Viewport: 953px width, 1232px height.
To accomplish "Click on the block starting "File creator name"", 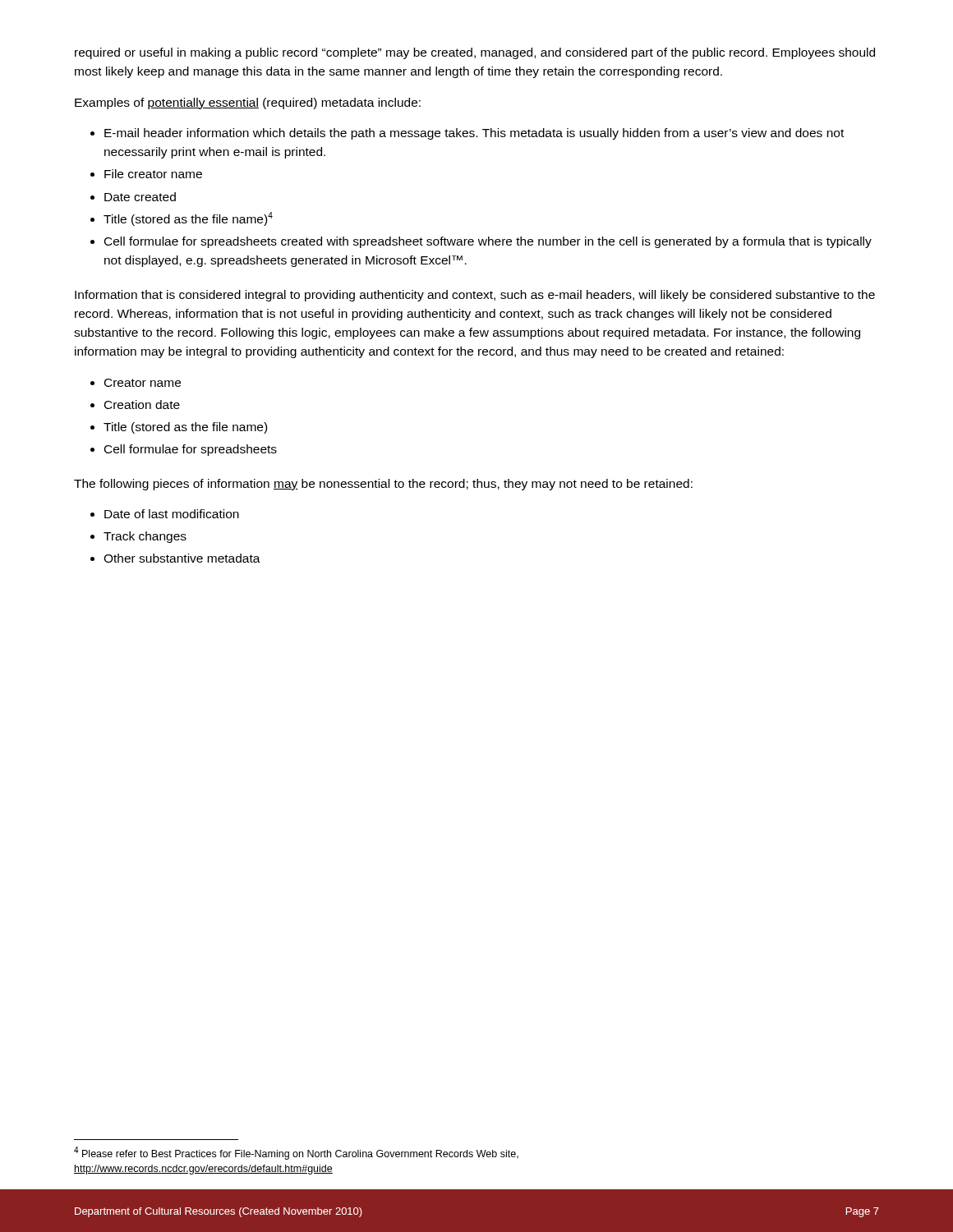I will coord(146,174).
